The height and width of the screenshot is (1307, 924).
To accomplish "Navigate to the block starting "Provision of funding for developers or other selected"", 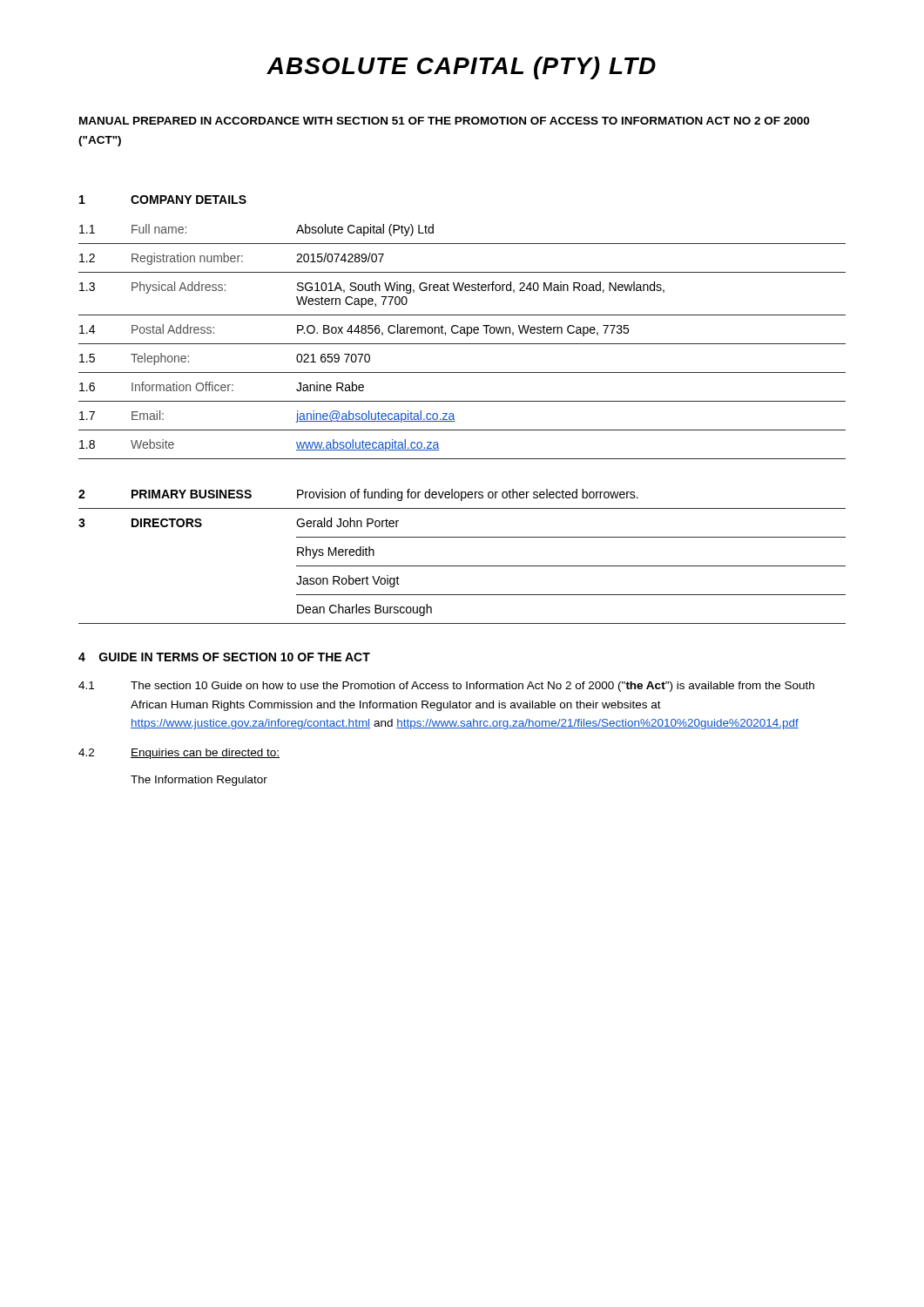I will tap(468, 494).
